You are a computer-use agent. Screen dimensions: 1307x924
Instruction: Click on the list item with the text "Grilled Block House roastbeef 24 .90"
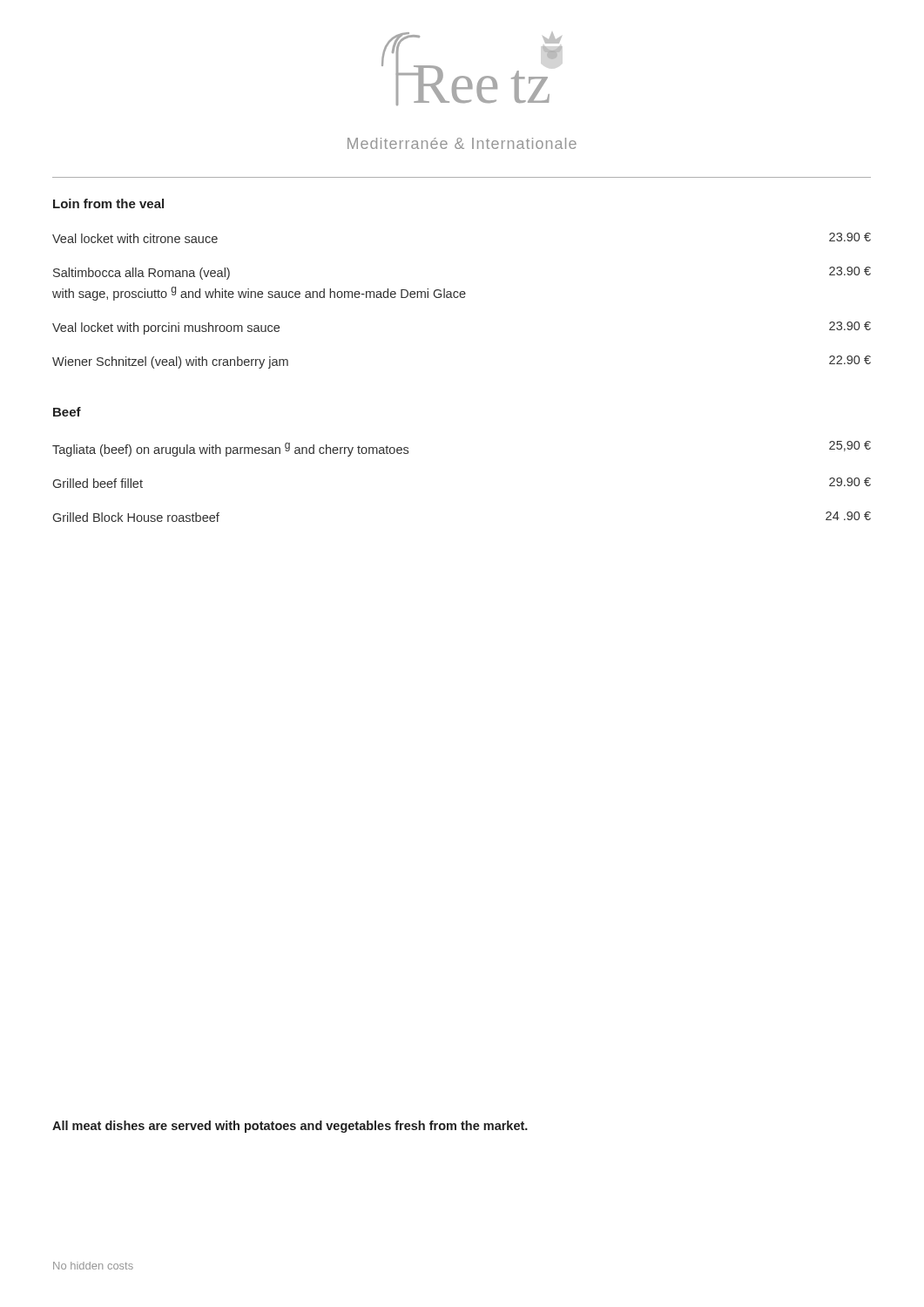[139, 515]
